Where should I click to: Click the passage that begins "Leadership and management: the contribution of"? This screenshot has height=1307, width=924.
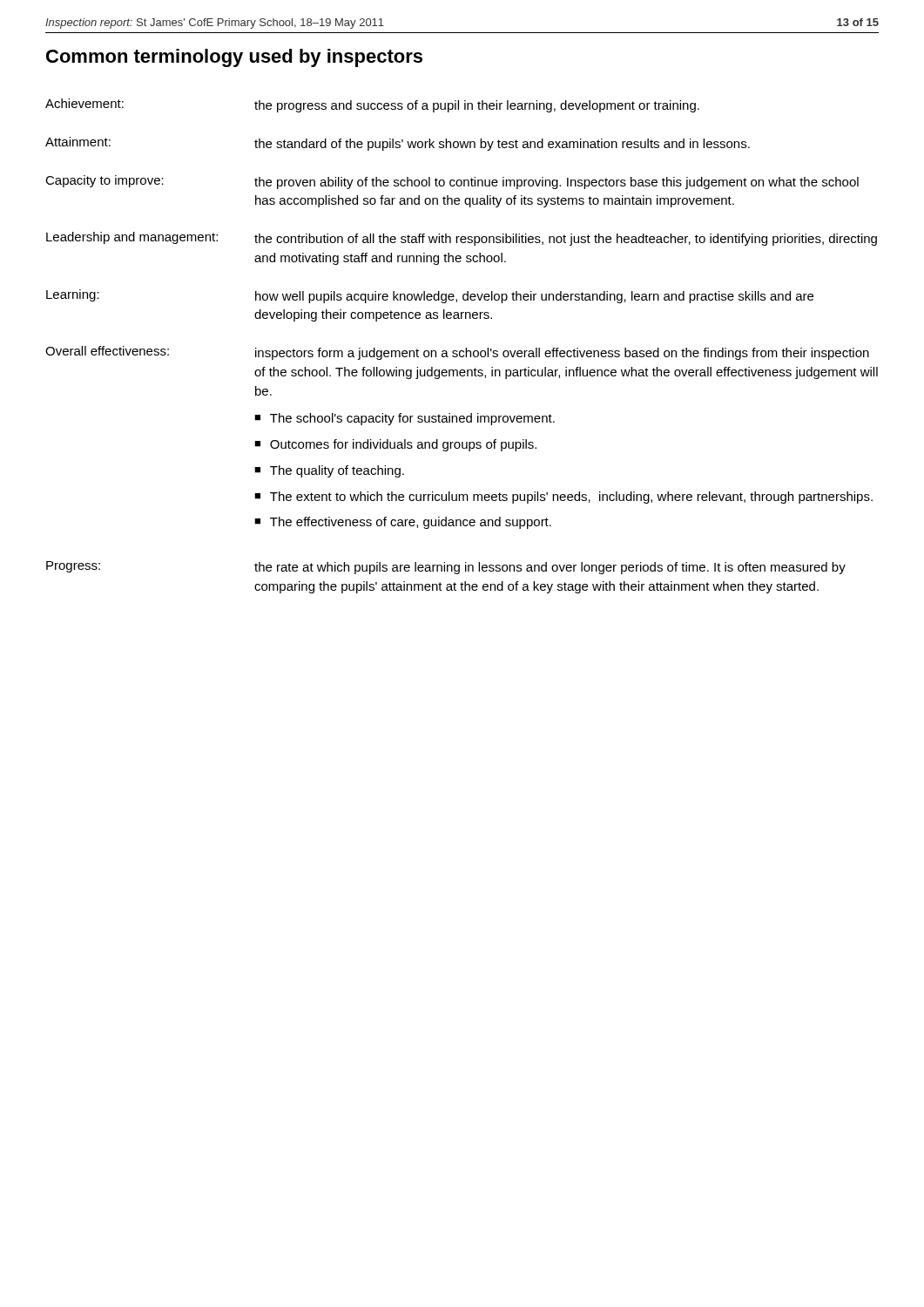(x=462, y=248)
